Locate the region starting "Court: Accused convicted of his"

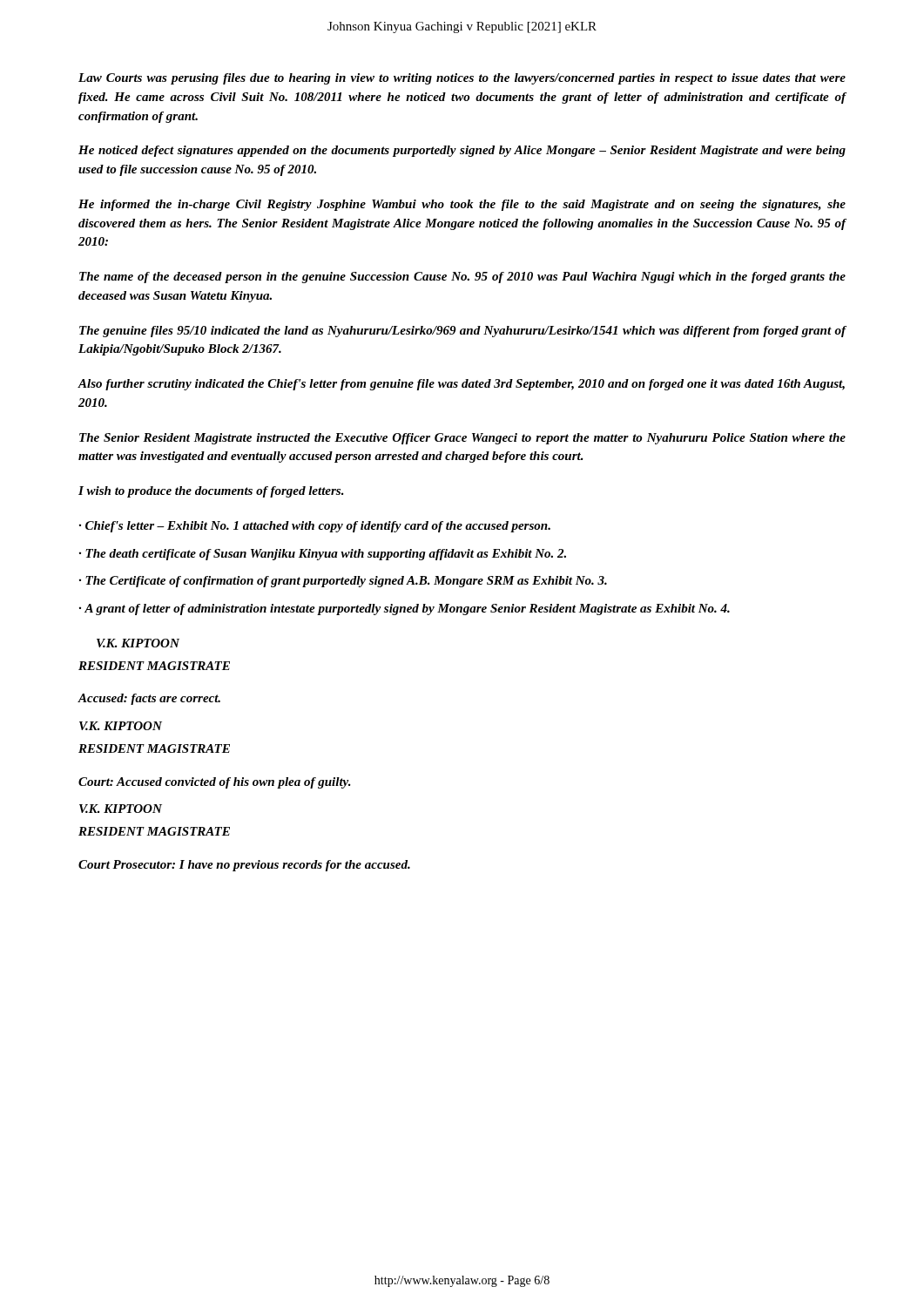click(x=215, y=781)
